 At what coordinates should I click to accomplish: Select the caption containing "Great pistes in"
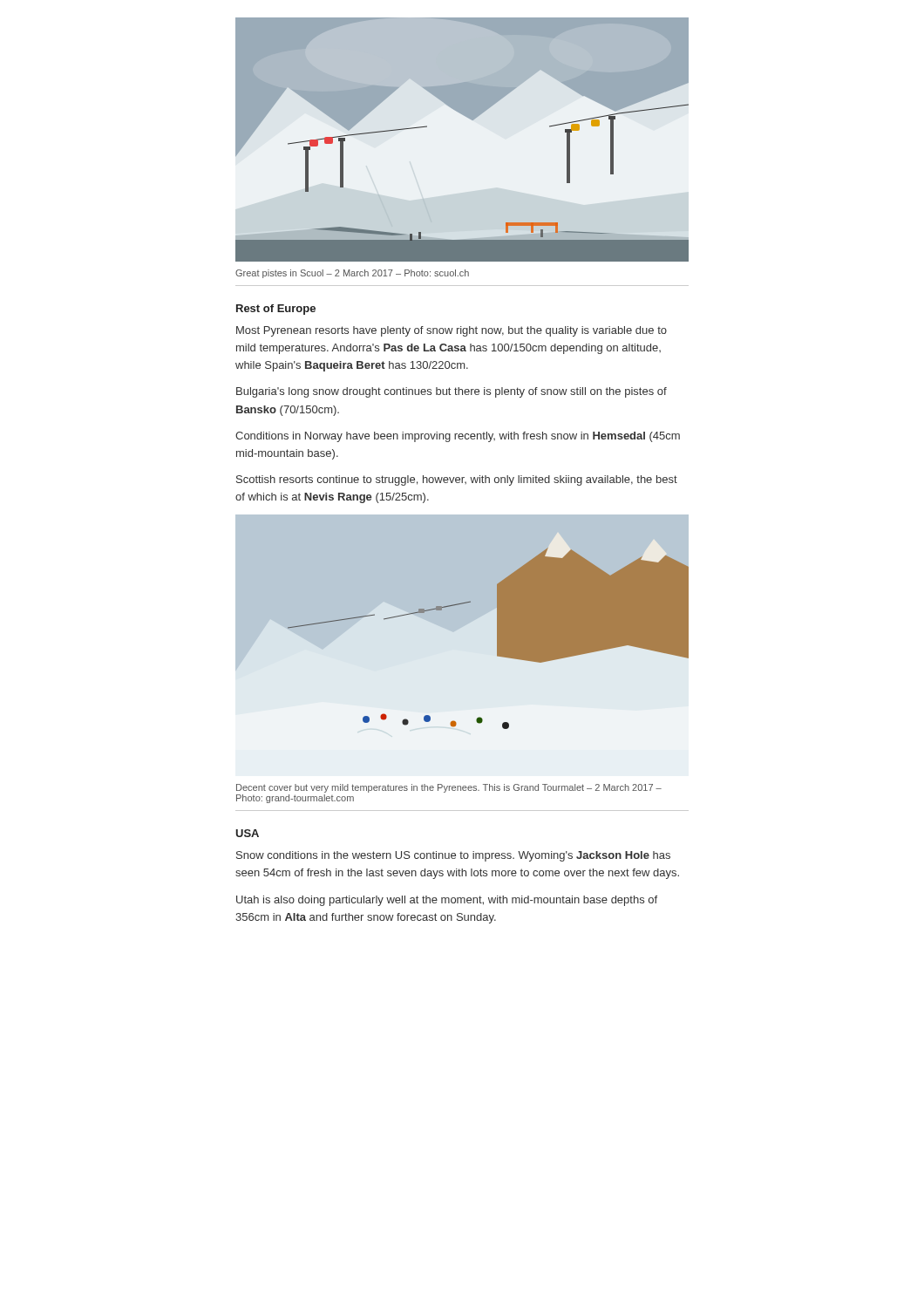pyautogui.click(x=352, y=273)
